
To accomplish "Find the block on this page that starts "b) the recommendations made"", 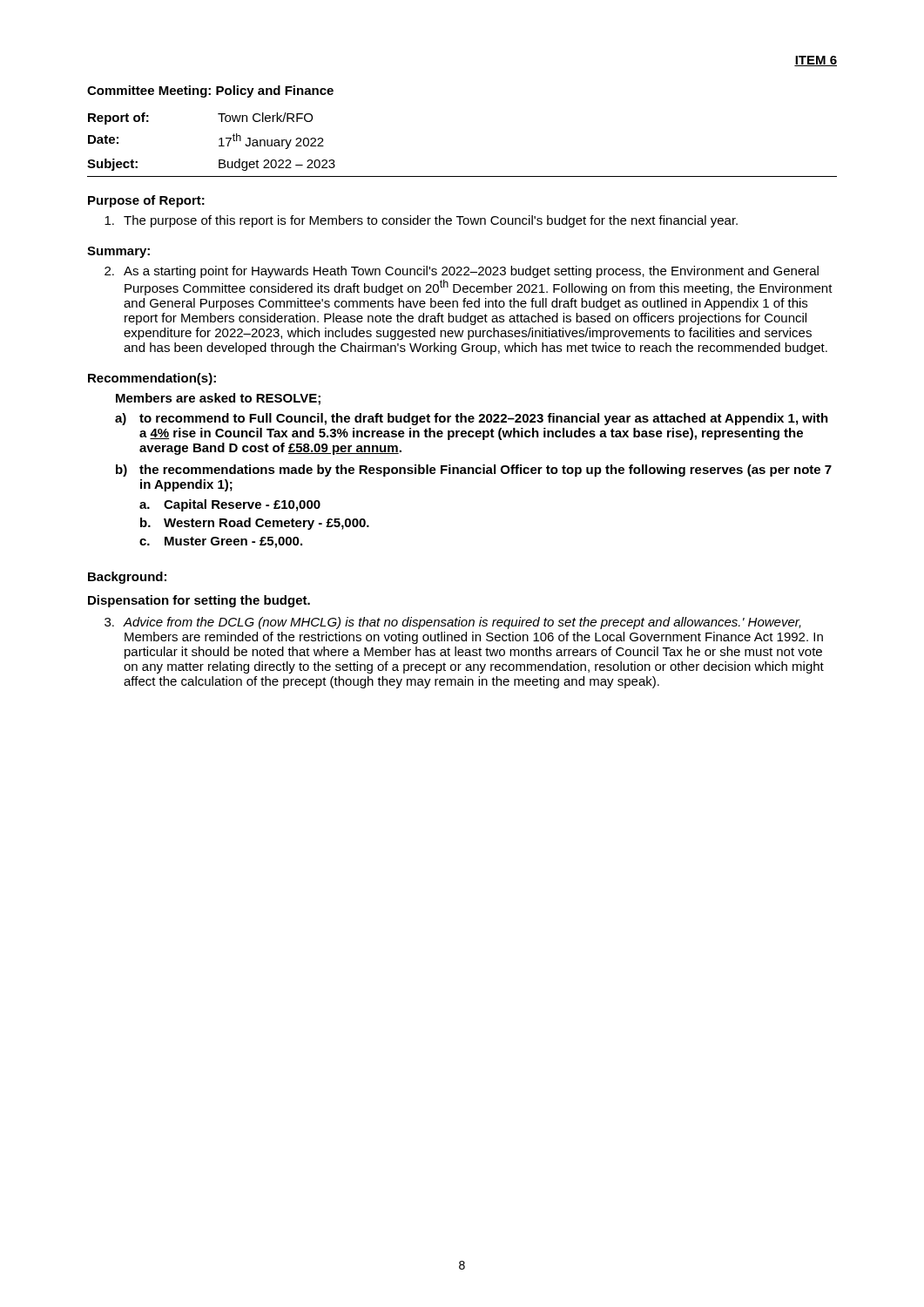I will coord(474,471).
